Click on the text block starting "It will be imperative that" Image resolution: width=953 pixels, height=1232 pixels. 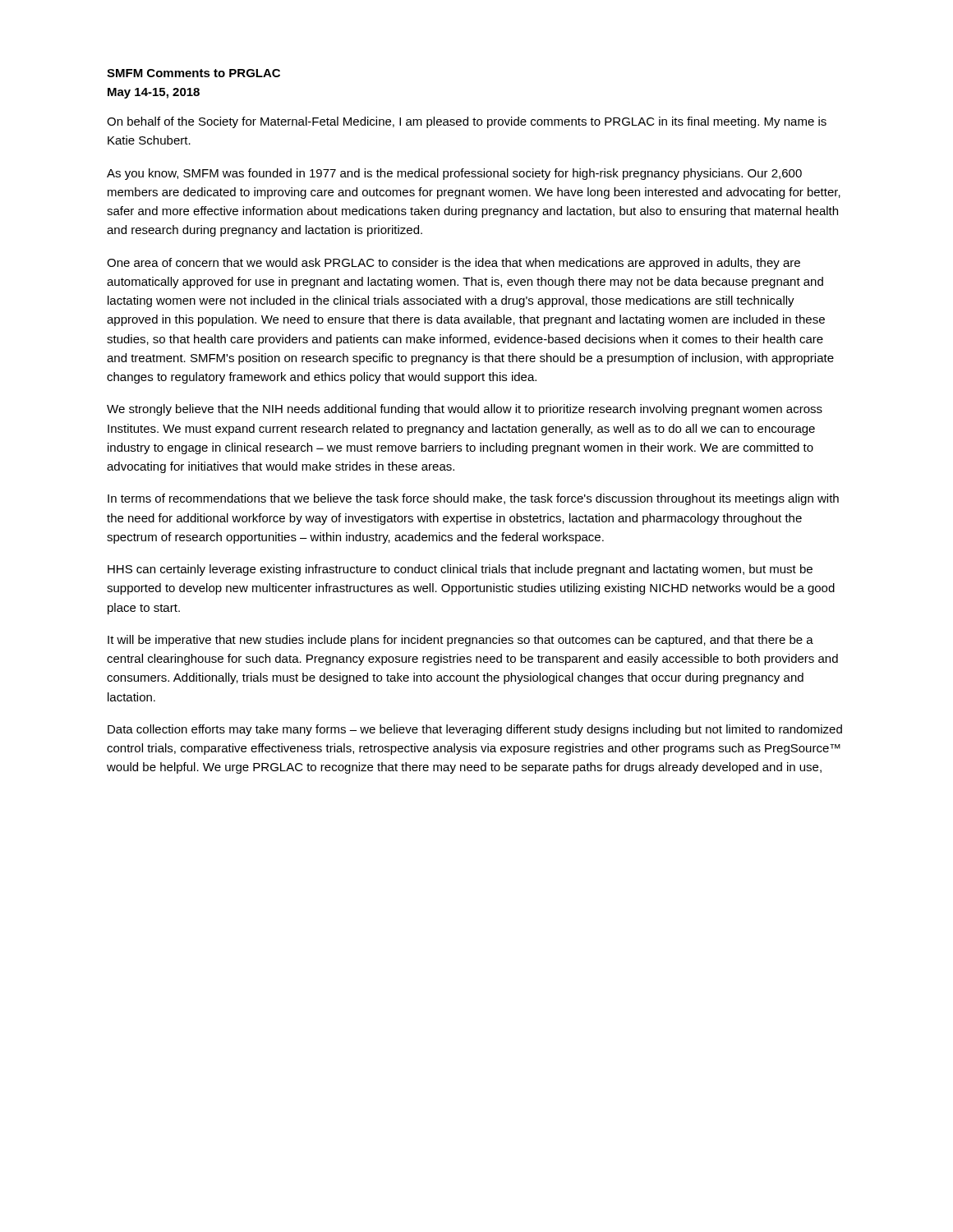[473, 668]
